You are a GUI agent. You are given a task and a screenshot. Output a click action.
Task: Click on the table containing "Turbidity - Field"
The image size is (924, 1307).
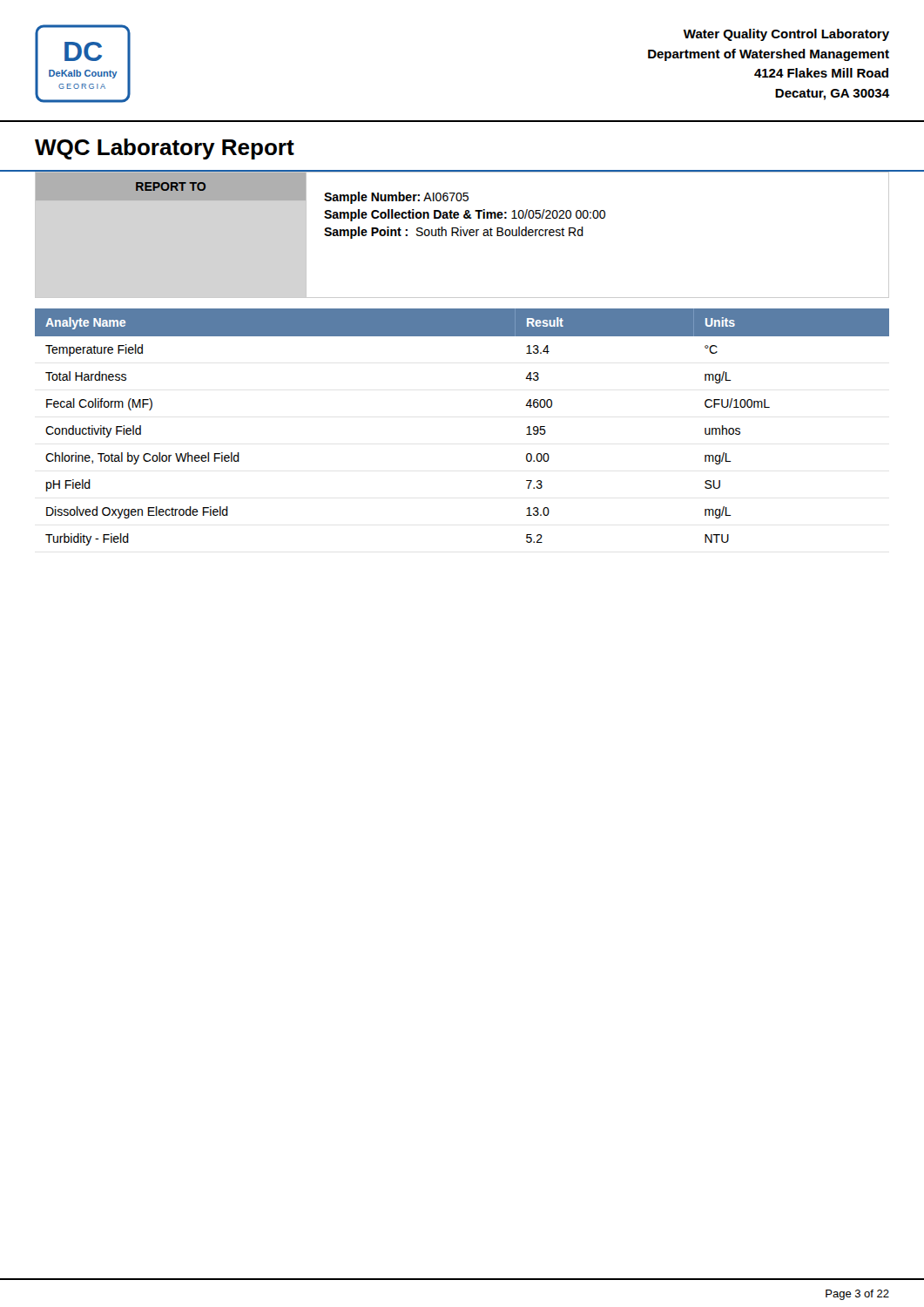tap(462, 430)
